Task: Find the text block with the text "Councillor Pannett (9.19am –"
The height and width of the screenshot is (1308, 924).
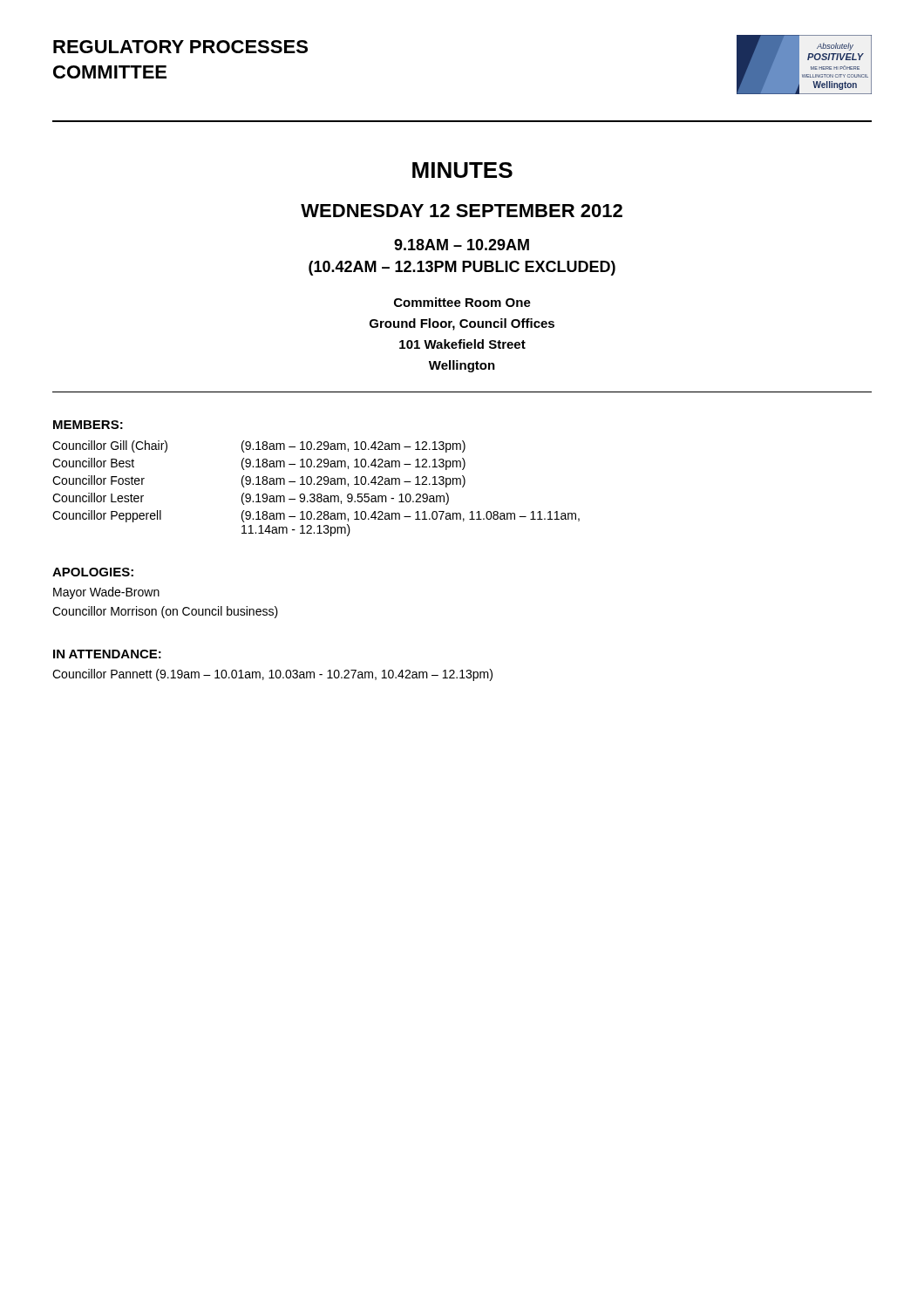Action: pos(273,674)
